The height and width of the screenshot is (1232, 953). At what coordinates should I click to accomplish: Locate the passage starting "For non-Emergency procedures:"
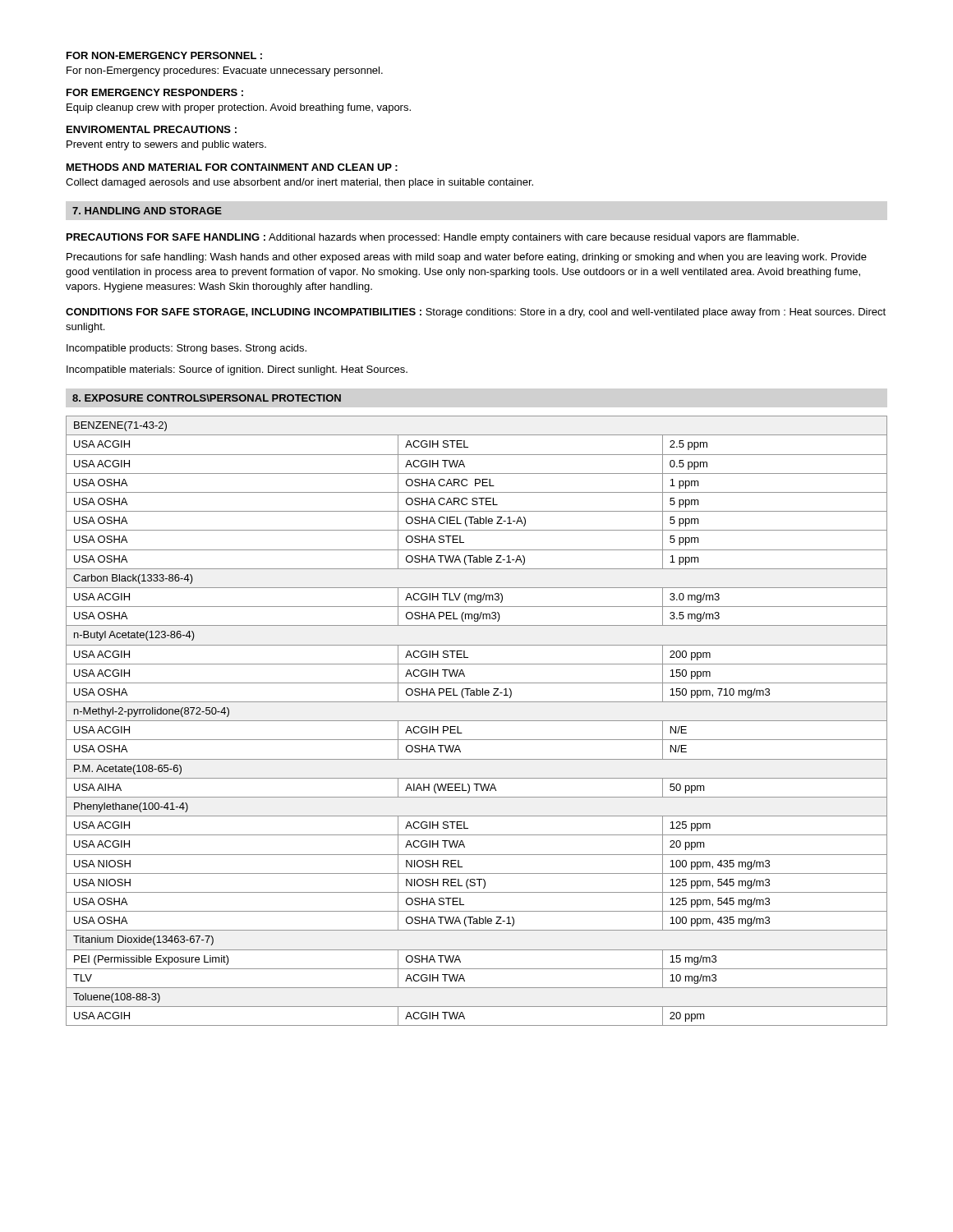[x=225, y=71]
